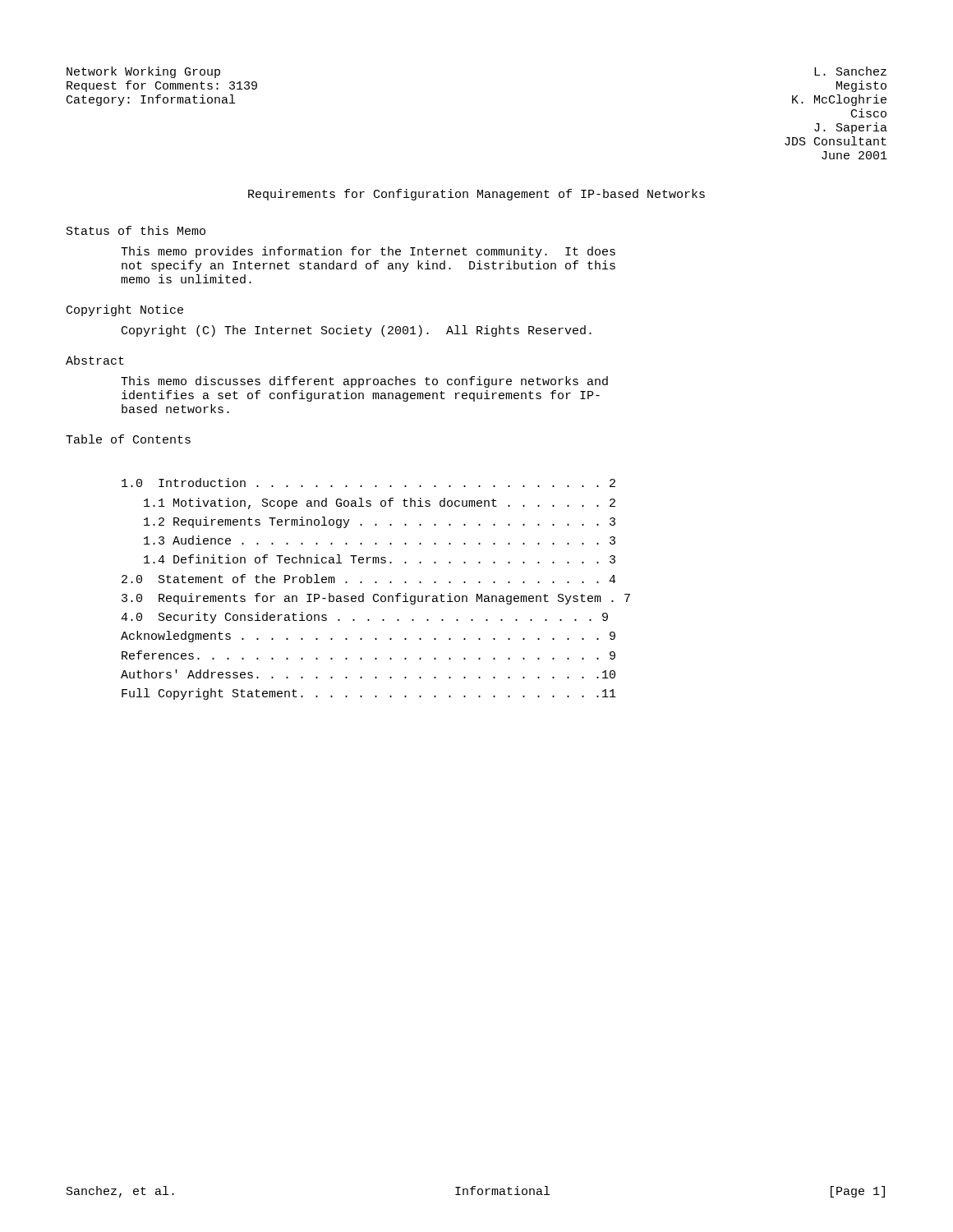Locate the block of text that opens with "Full Copyright Statement. . ."
Viewport: 953px width, 1232px height.
(357, 694)
